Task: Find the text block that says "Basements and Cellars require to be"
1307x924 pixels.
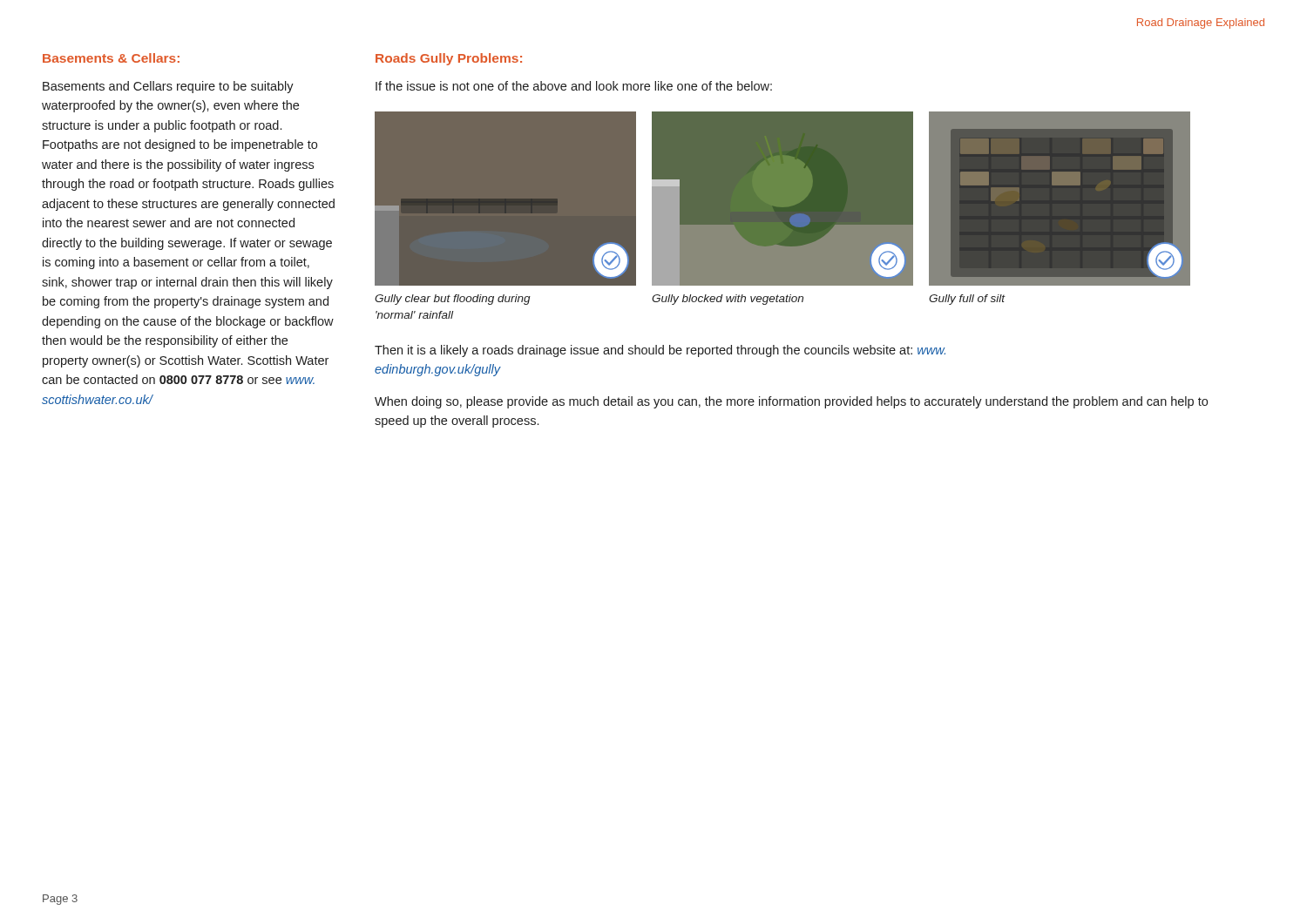Action: click(189, 243)
